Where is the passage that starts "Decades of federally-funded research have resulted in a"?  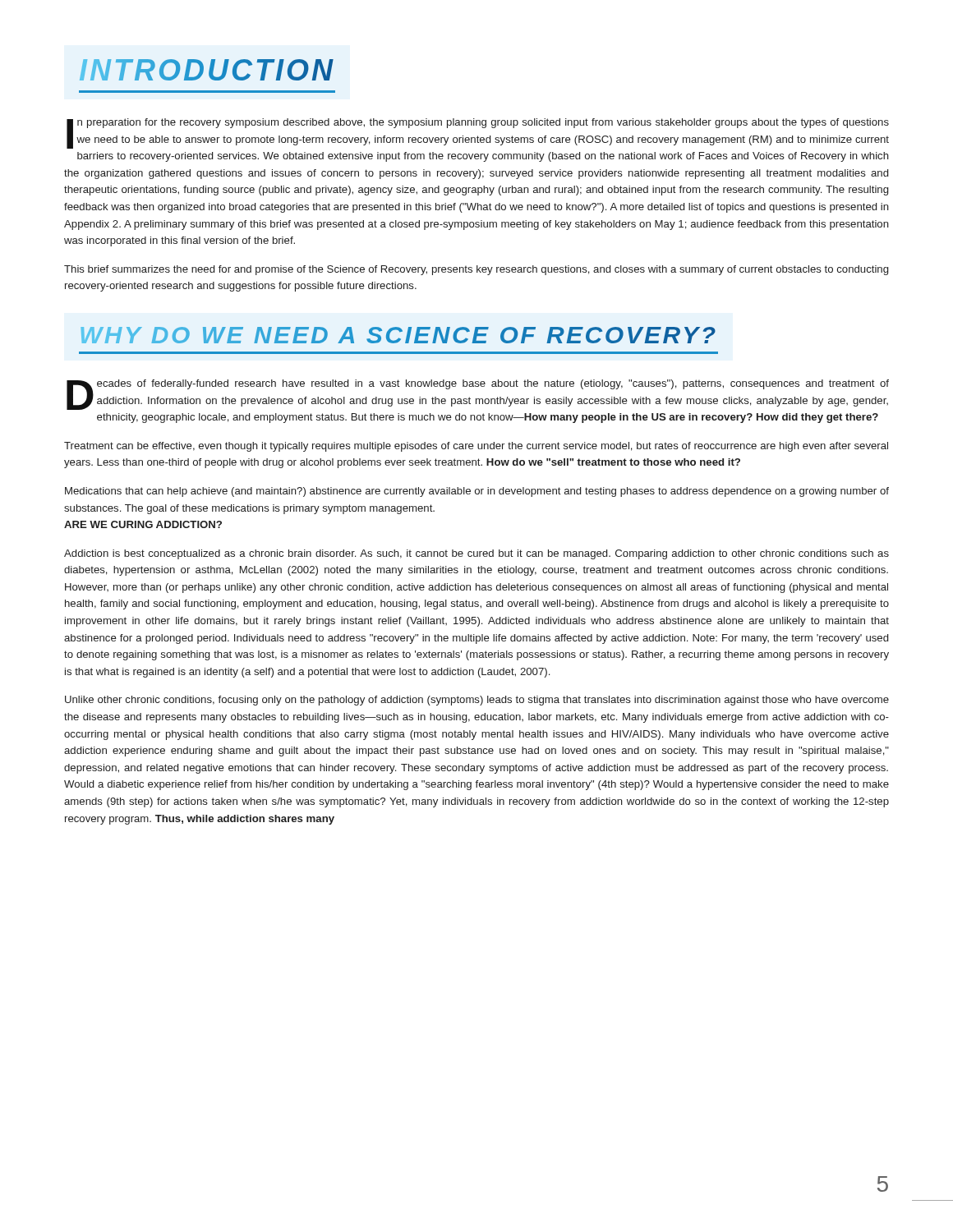tap(476, 399)
